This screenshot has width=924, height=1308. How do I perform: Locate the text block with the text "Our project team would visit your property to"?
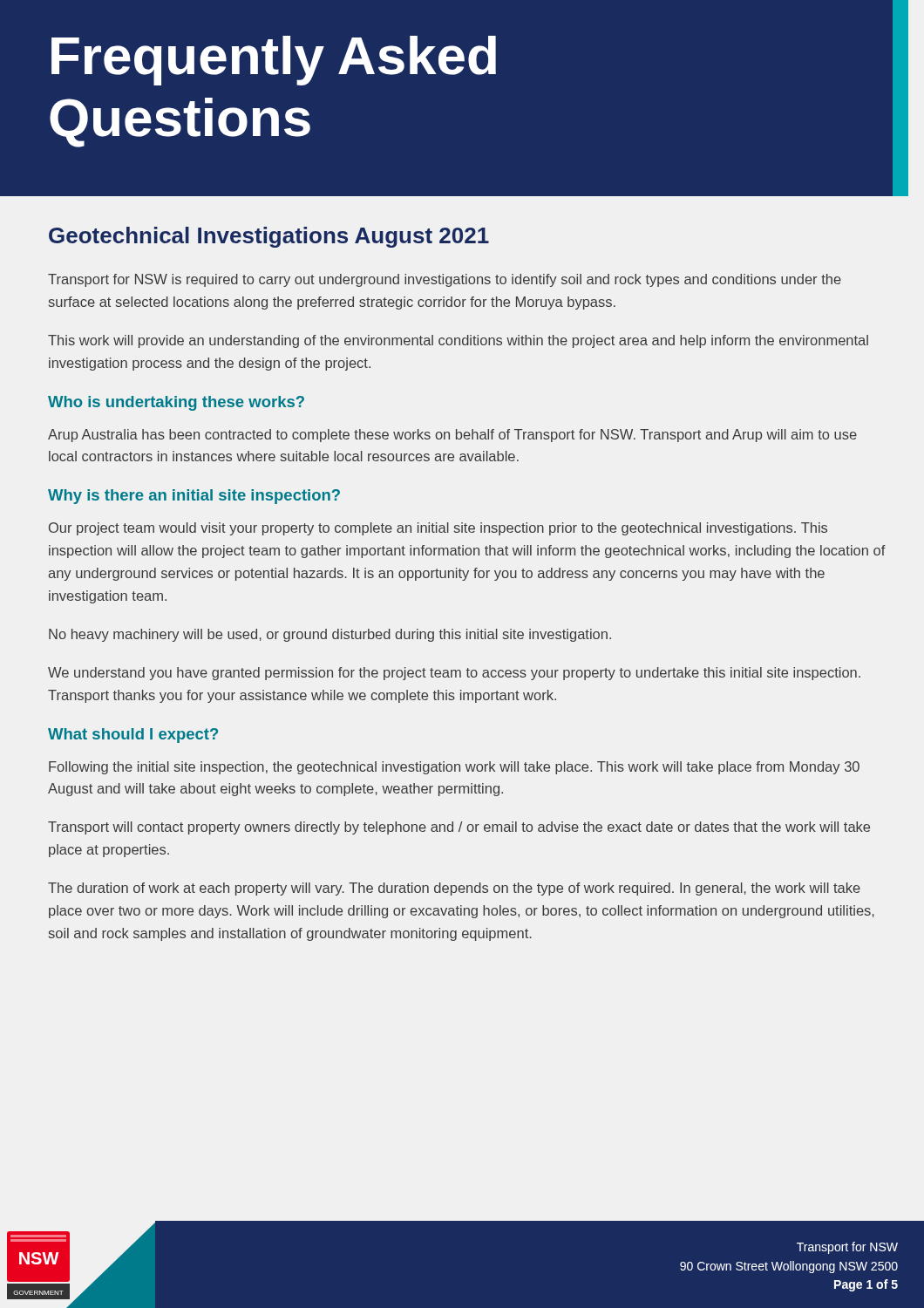[x=469, y=563]
